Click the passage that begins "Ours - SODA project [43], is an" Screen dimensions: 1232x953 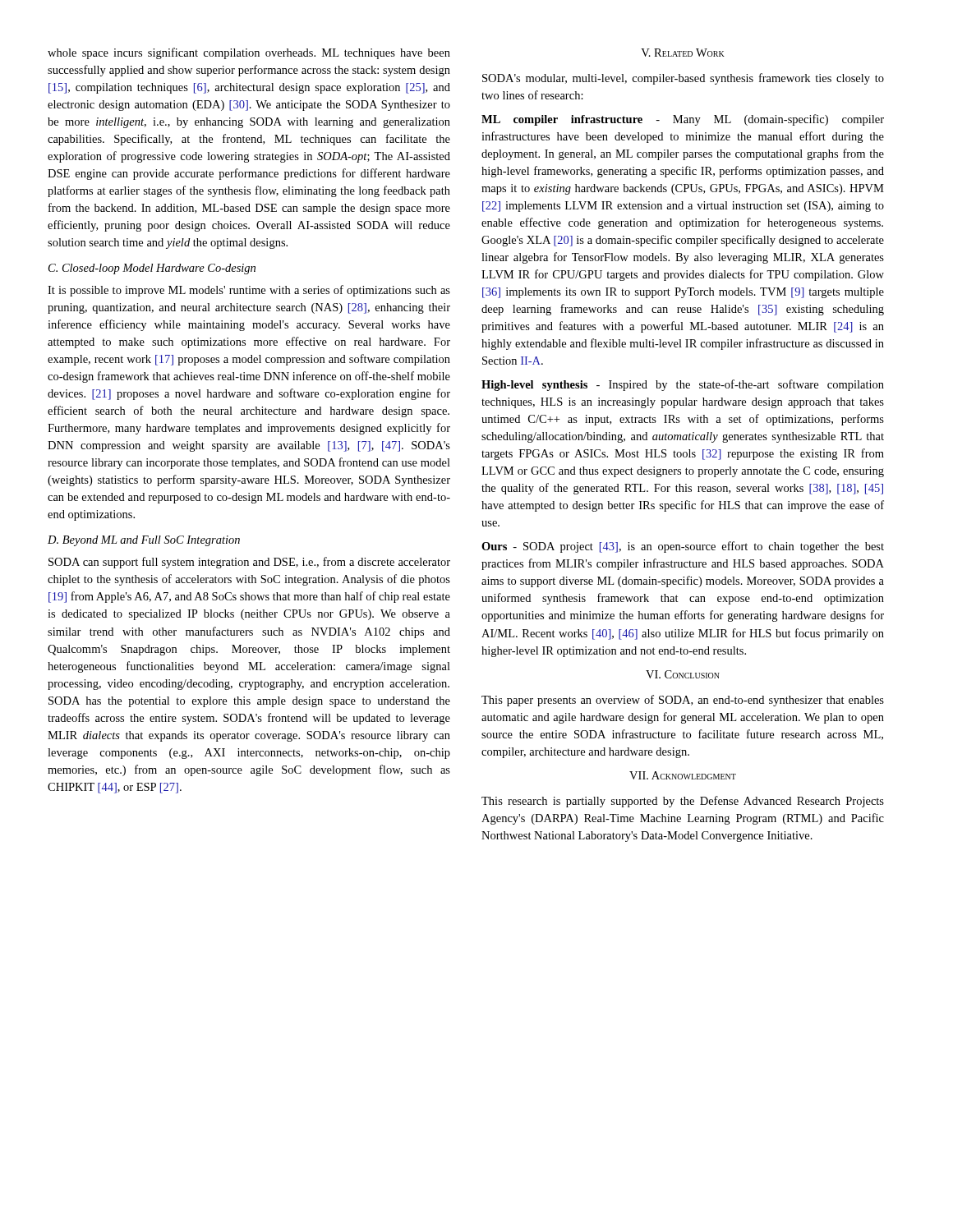683,599
